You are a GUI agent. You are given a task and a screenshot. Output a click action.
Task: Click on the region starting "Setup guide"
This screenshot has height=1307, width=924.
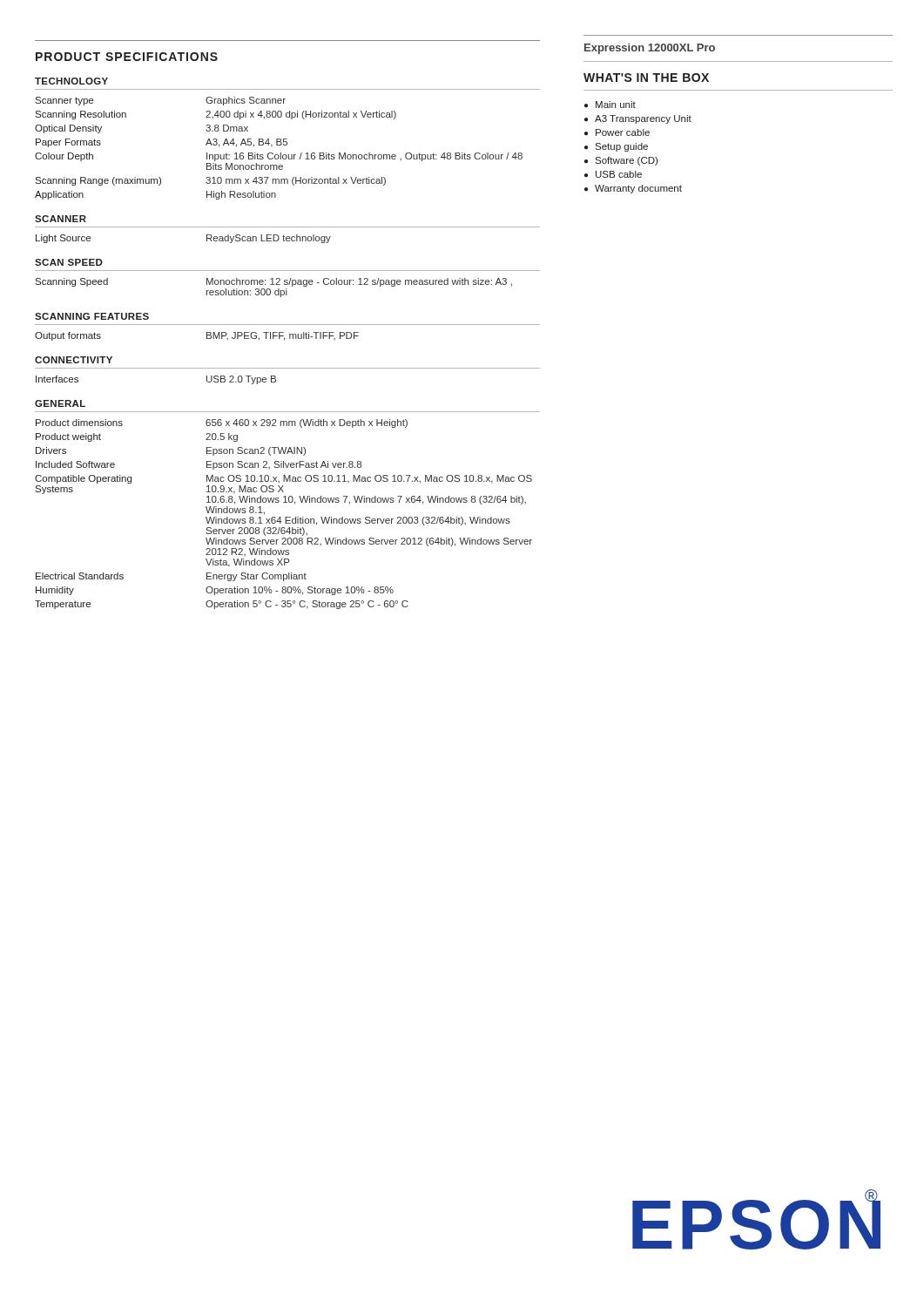(x=622, y=146)
